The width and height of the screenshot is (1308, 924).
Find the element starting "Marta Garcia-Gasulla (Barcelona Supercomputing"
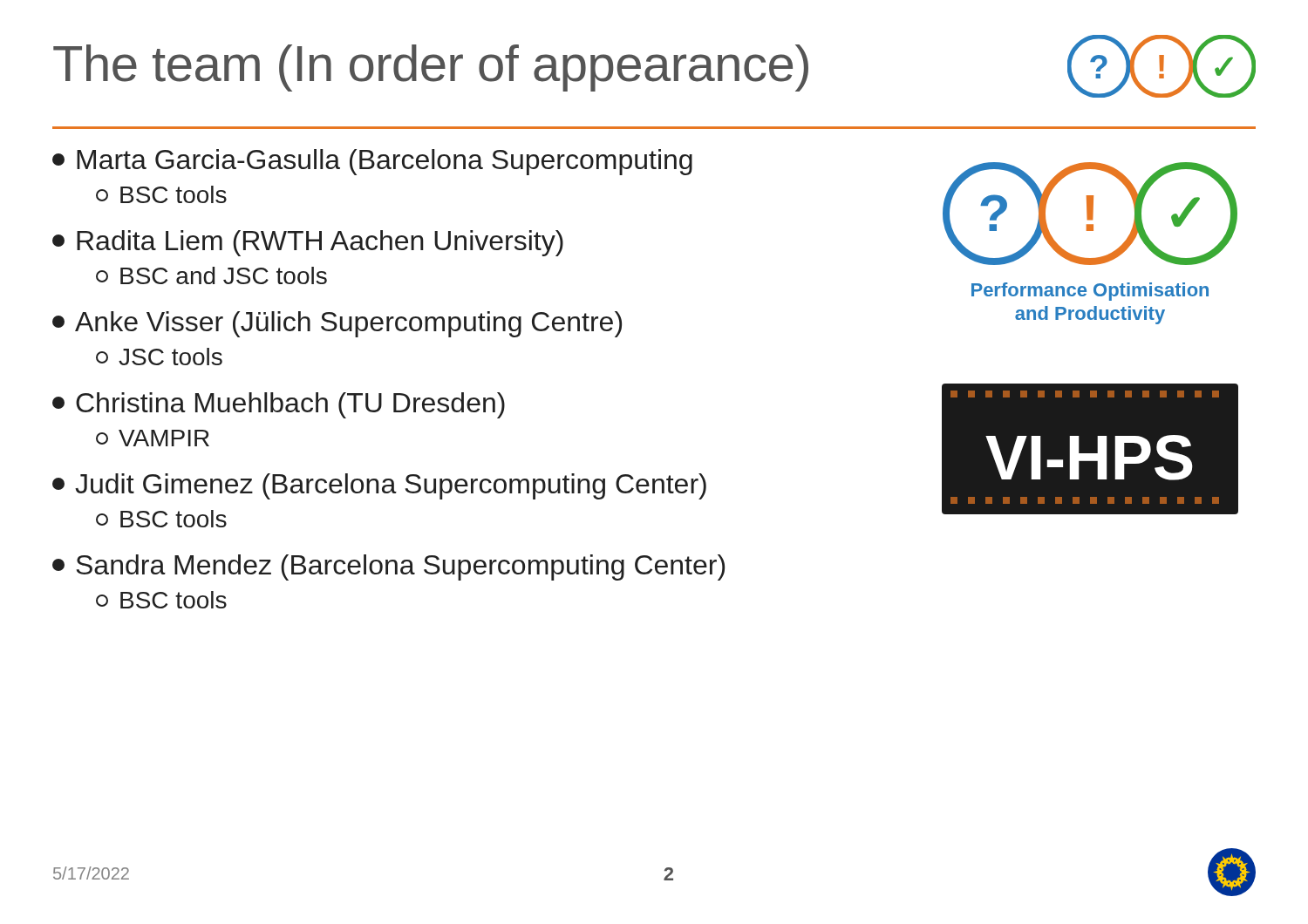click(x=373, y=160)
